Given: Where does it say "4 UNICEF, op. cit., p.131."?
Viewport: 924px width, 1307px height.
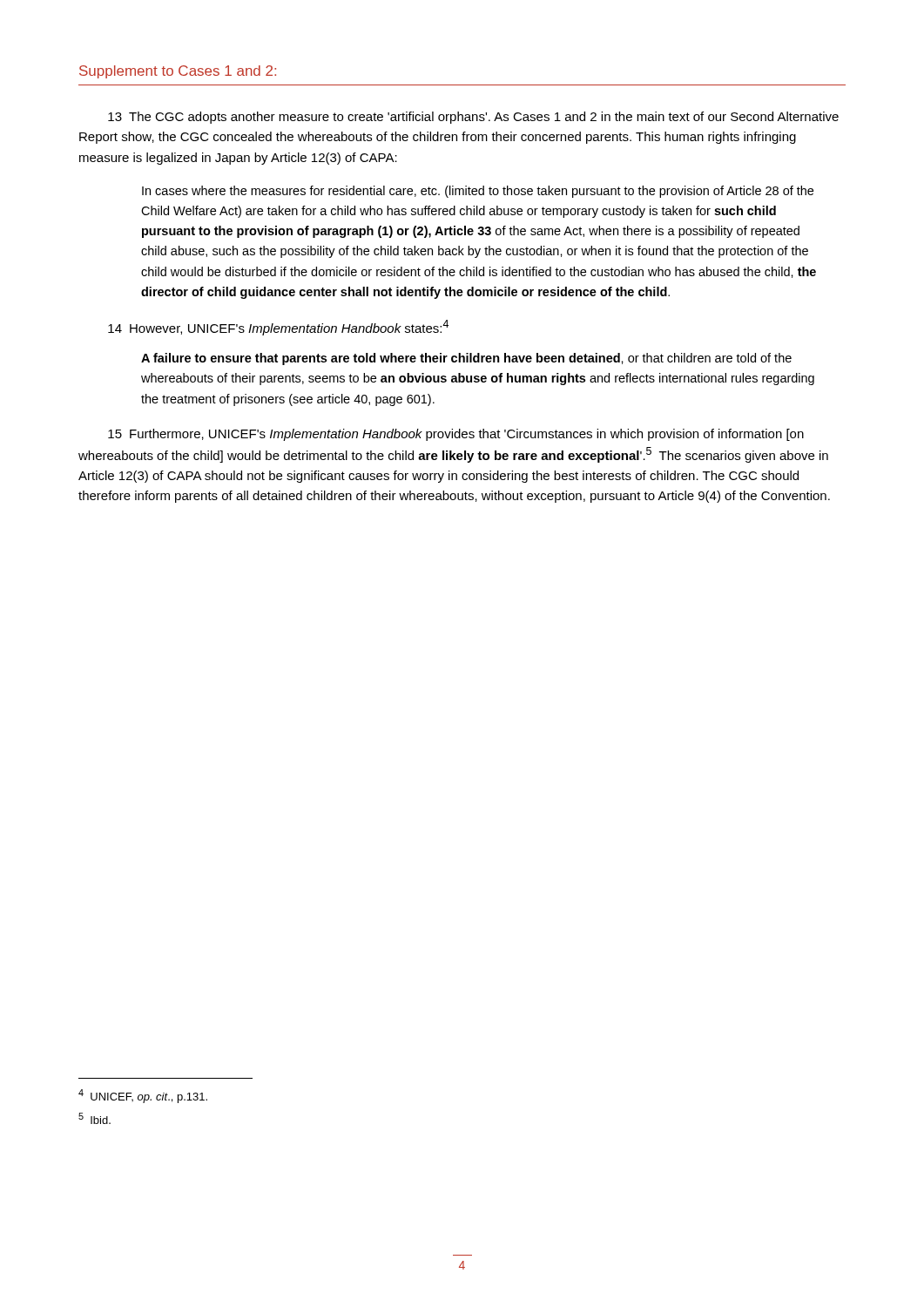Looking at the screenshot, I should coord(143,1096).
